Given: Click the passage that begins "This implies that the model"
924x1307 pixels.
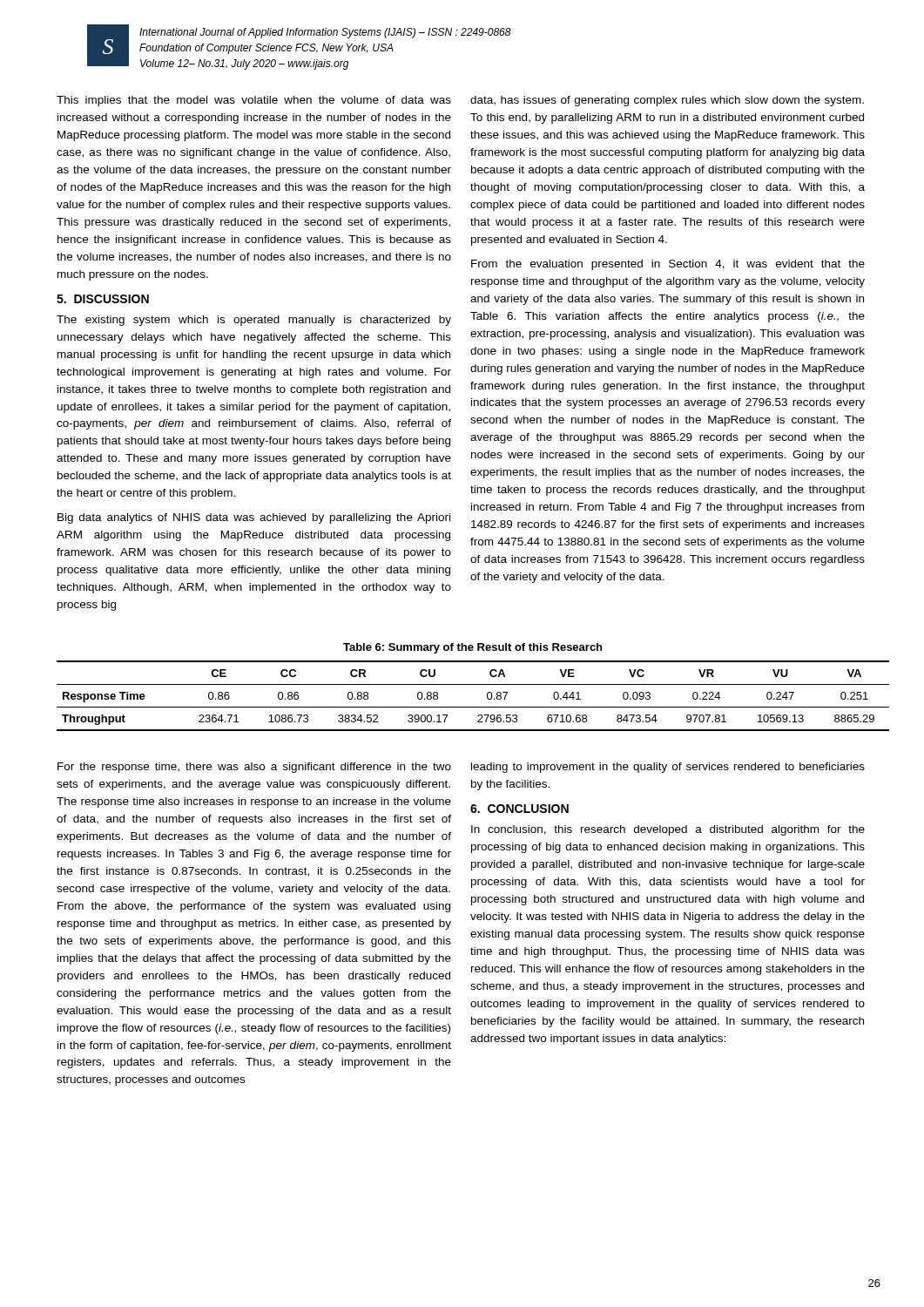Looking at the screenshot, I should (254, 187).
